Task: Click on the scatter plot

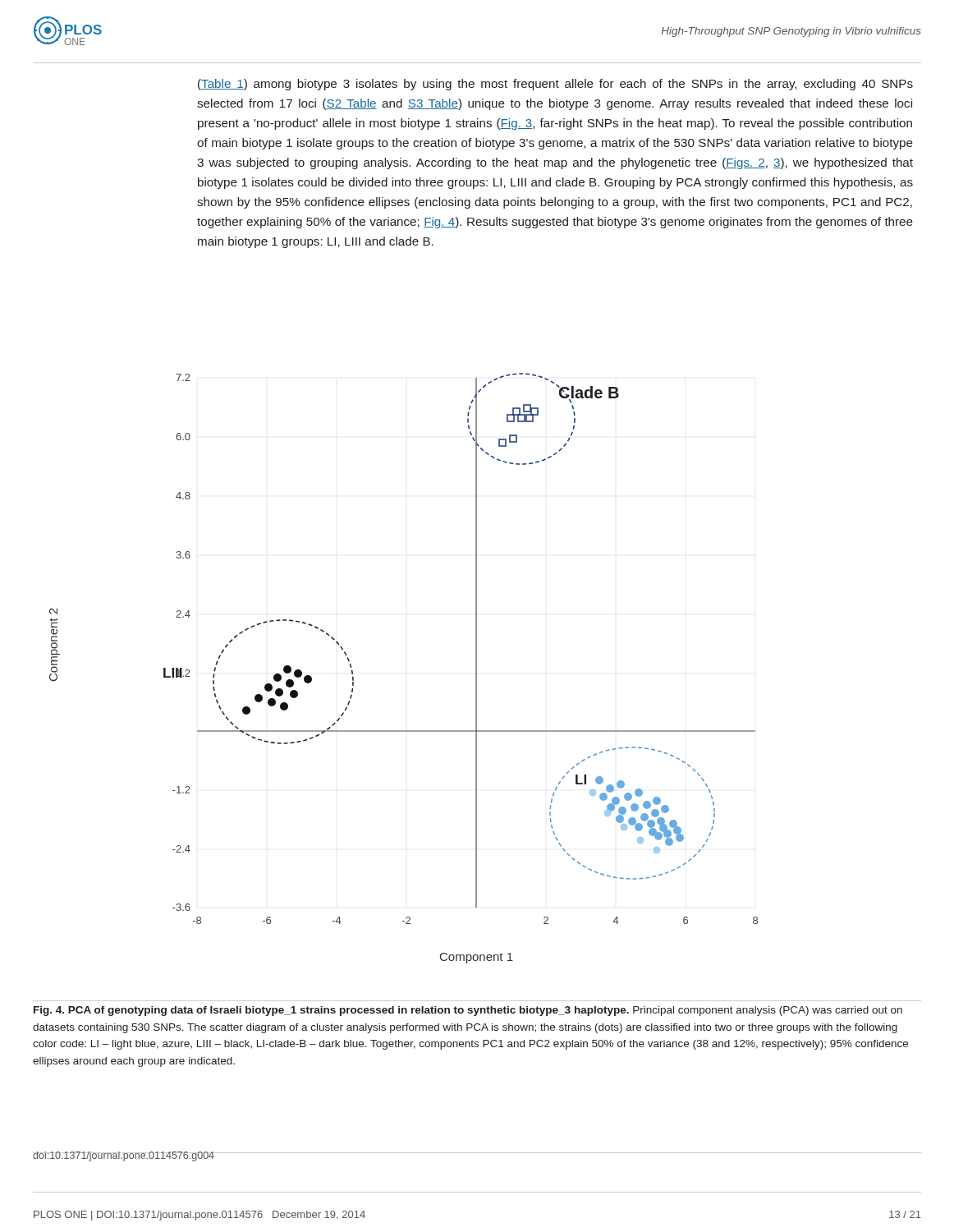Action: pos(477,665)
